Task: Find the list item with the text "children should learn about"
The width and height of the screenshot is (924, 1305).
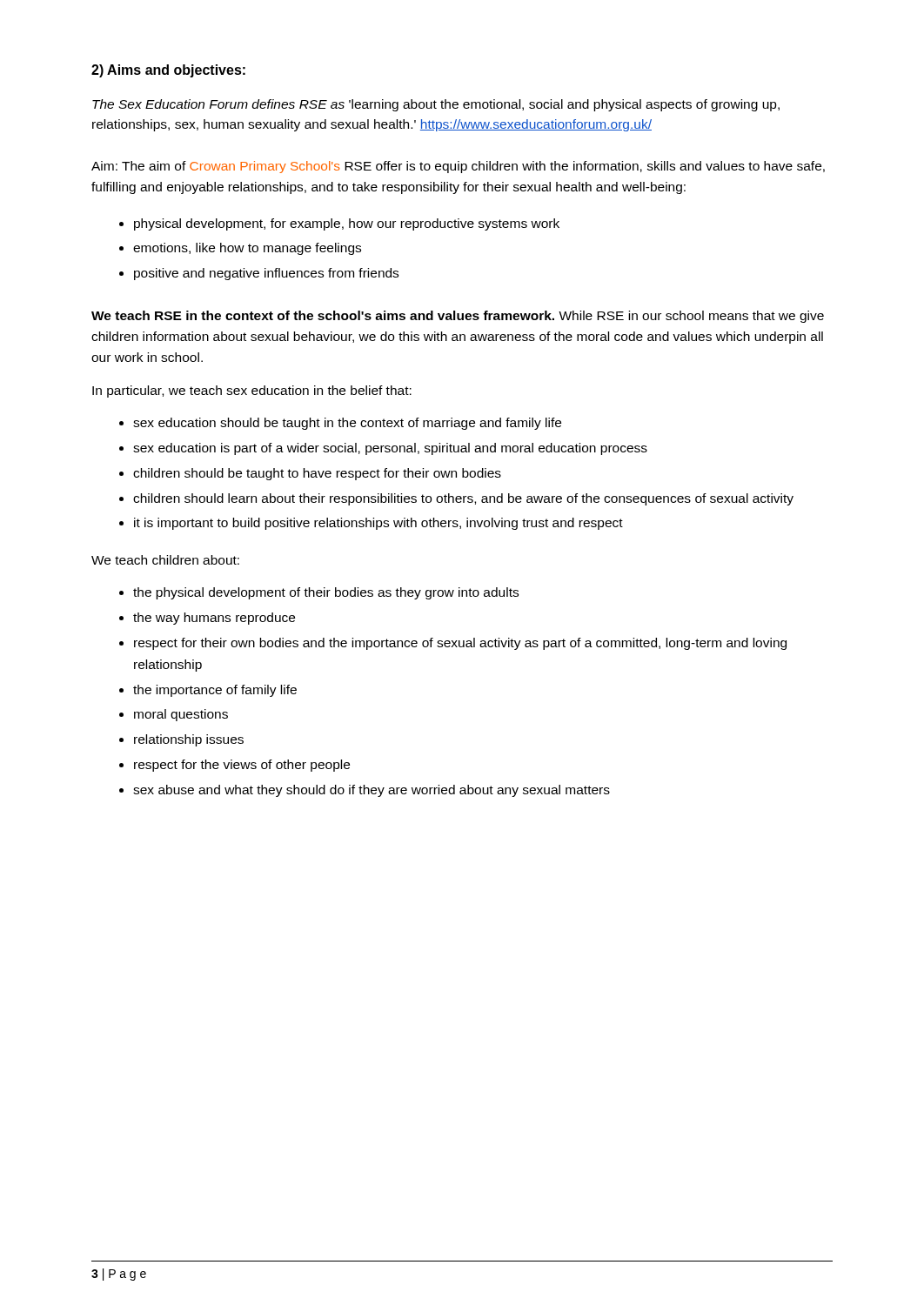Action: pyautogui.click(x=463, y=498)
